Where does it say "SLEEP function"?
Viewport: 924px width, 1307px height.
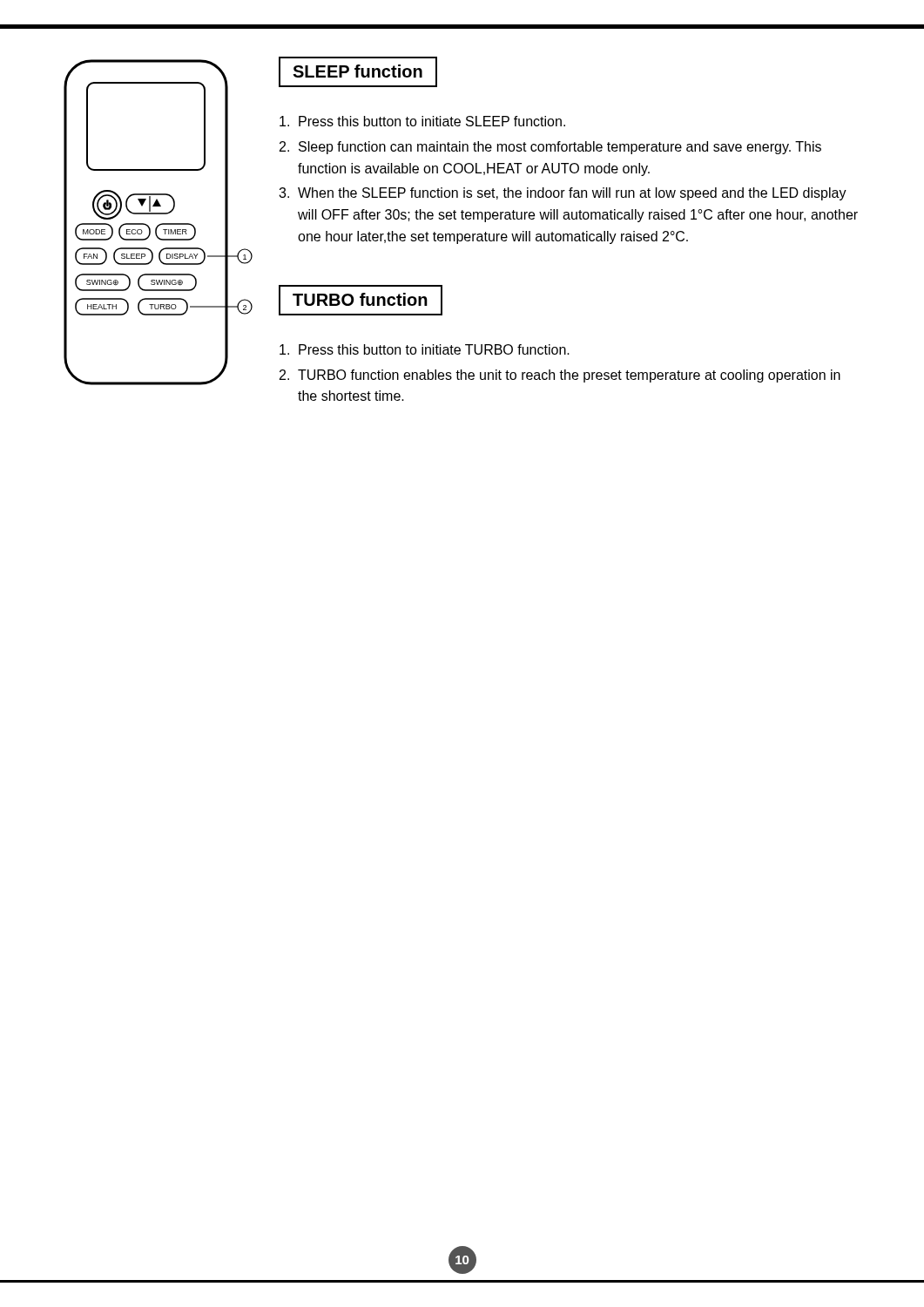pos(358,72)
